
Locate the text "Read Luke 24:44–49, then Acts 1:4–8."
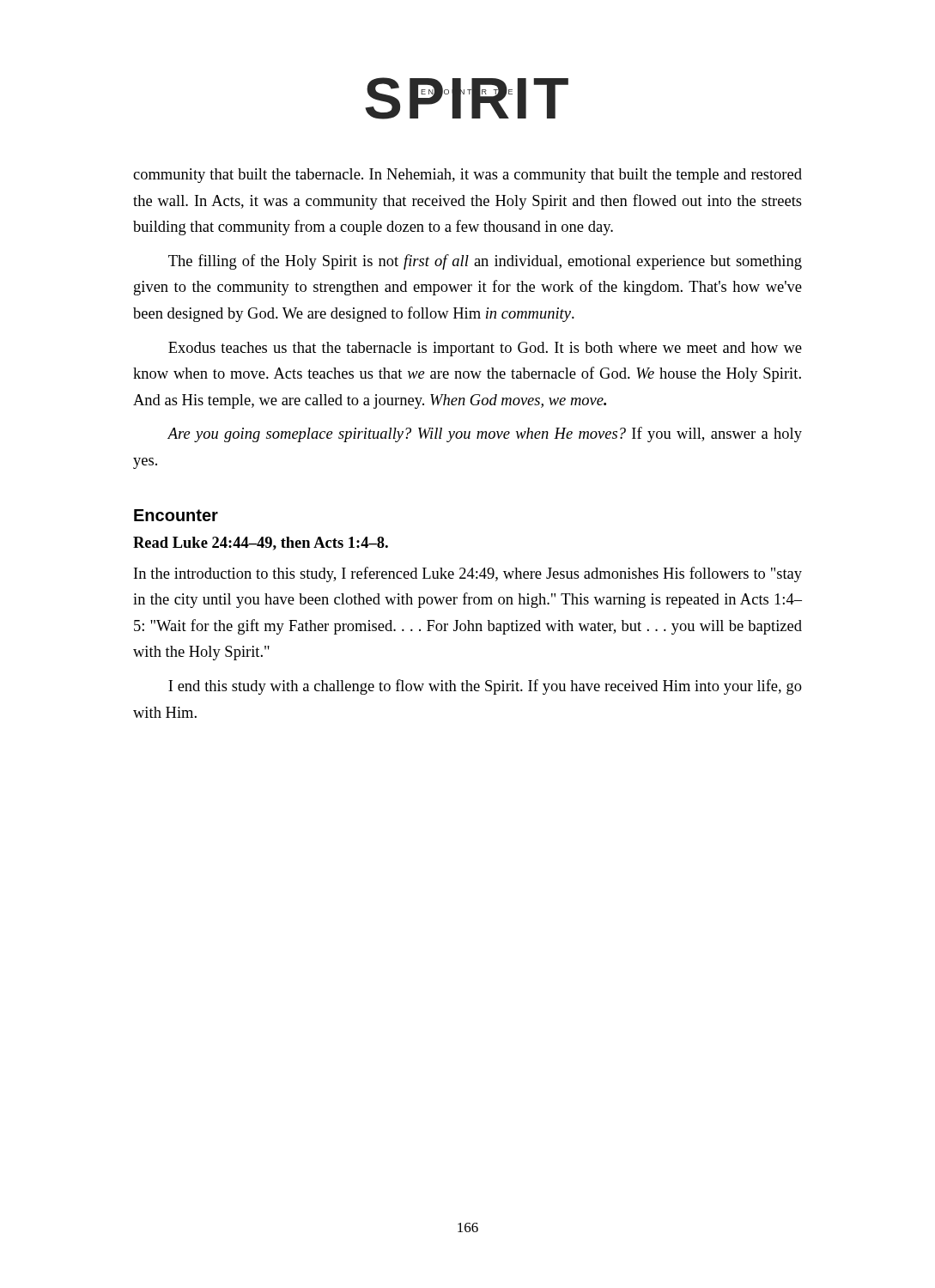(261, 543)
